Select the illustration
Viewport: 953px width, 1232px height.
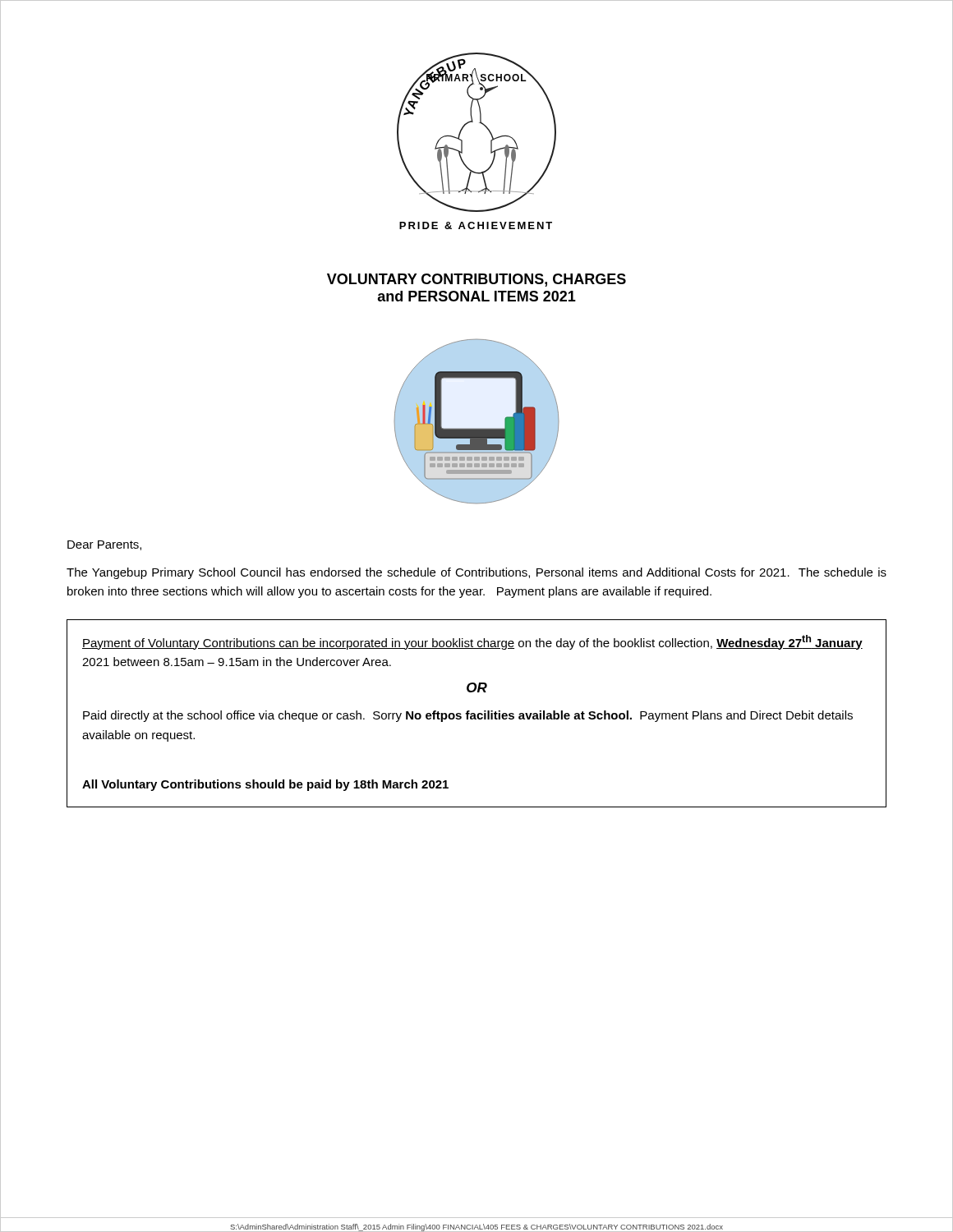[476, 421]
